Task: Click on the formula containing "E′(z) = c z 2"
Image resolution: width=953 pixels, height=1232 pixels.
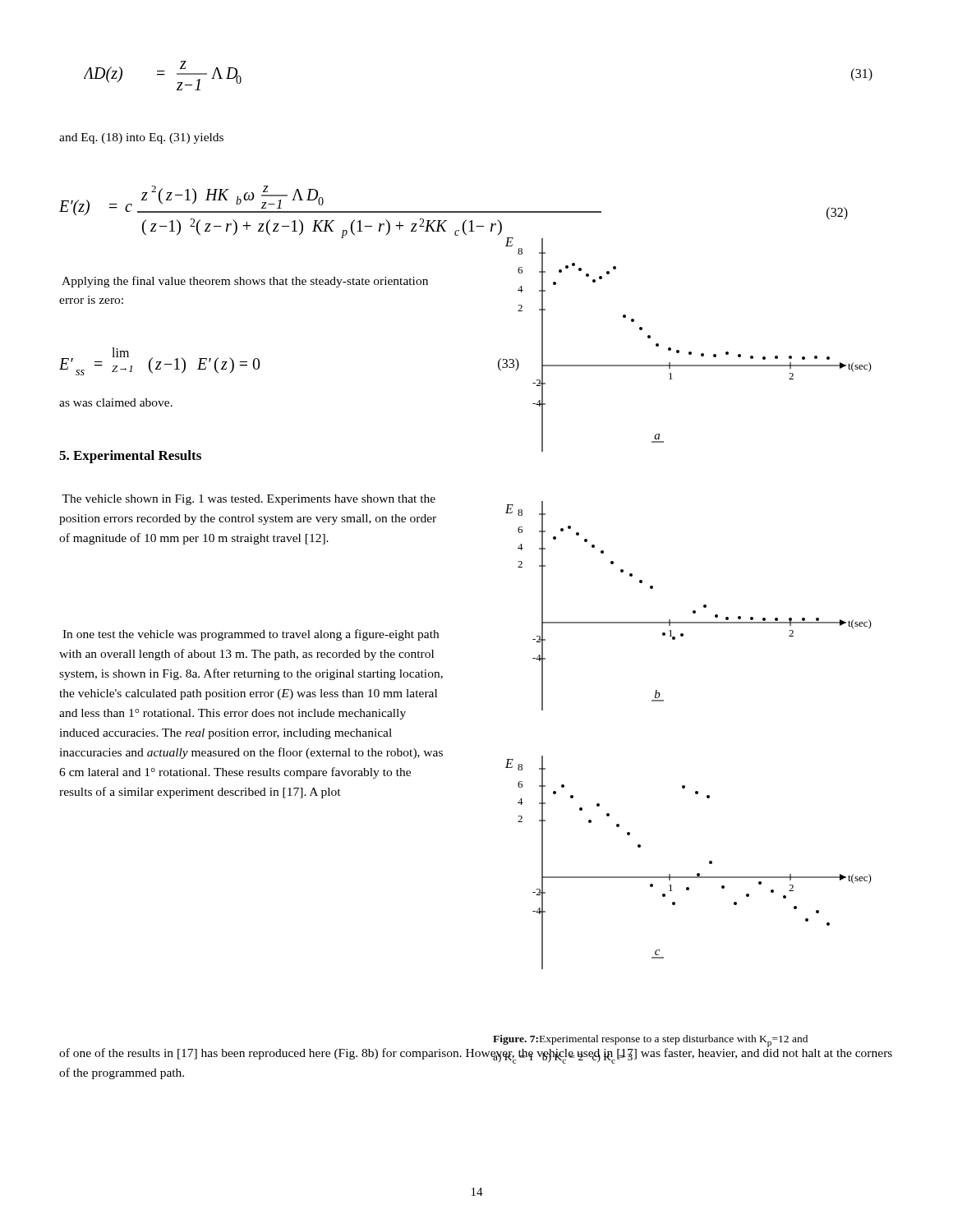Action: coord(478,207)
